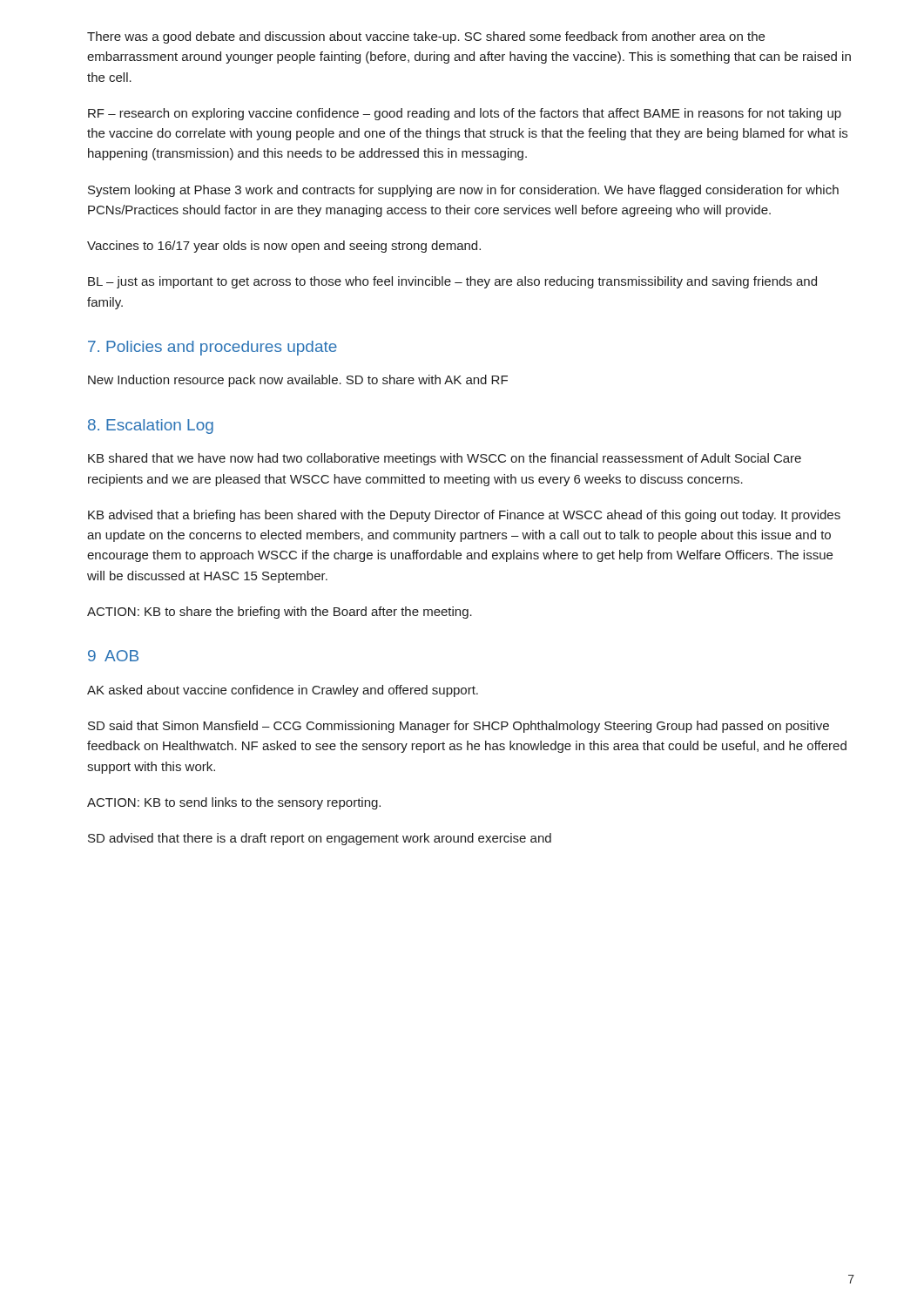
Task: Select the passage starting "9 AOB"
Action: 113,656
